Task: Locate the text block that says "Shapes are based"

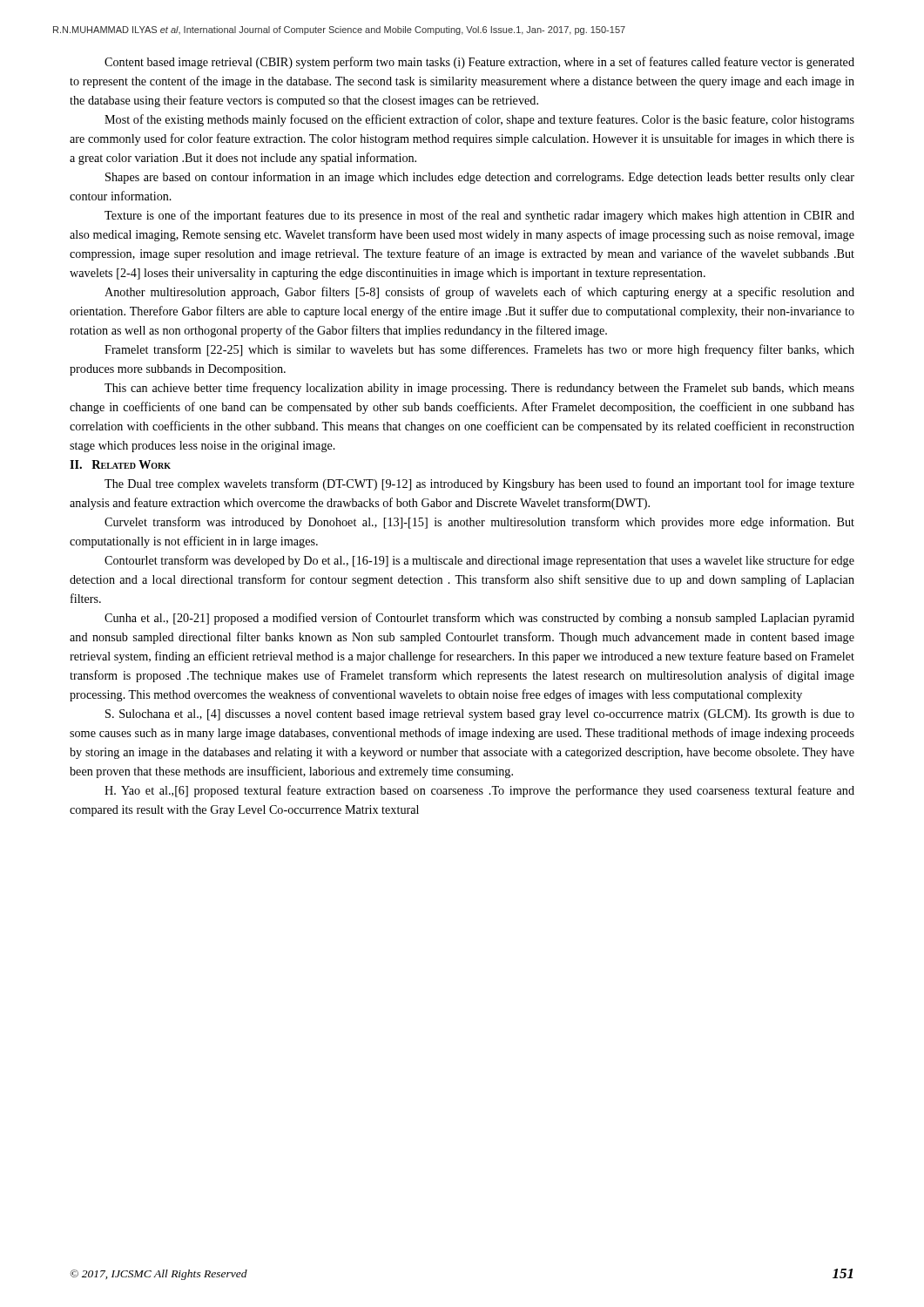Action: 462,186
